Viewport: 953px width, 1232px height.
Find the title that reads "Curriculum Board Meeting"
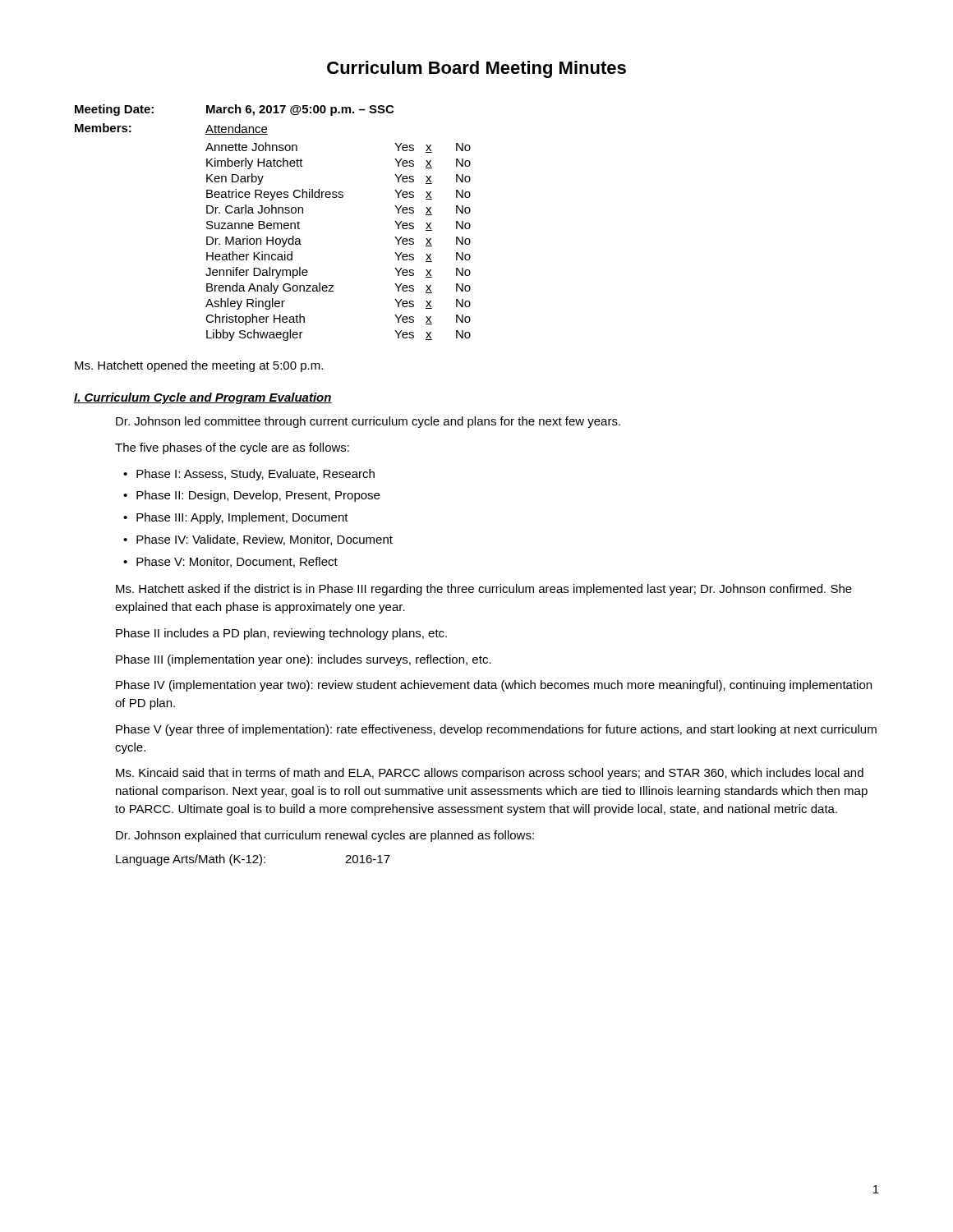[476, 68]
